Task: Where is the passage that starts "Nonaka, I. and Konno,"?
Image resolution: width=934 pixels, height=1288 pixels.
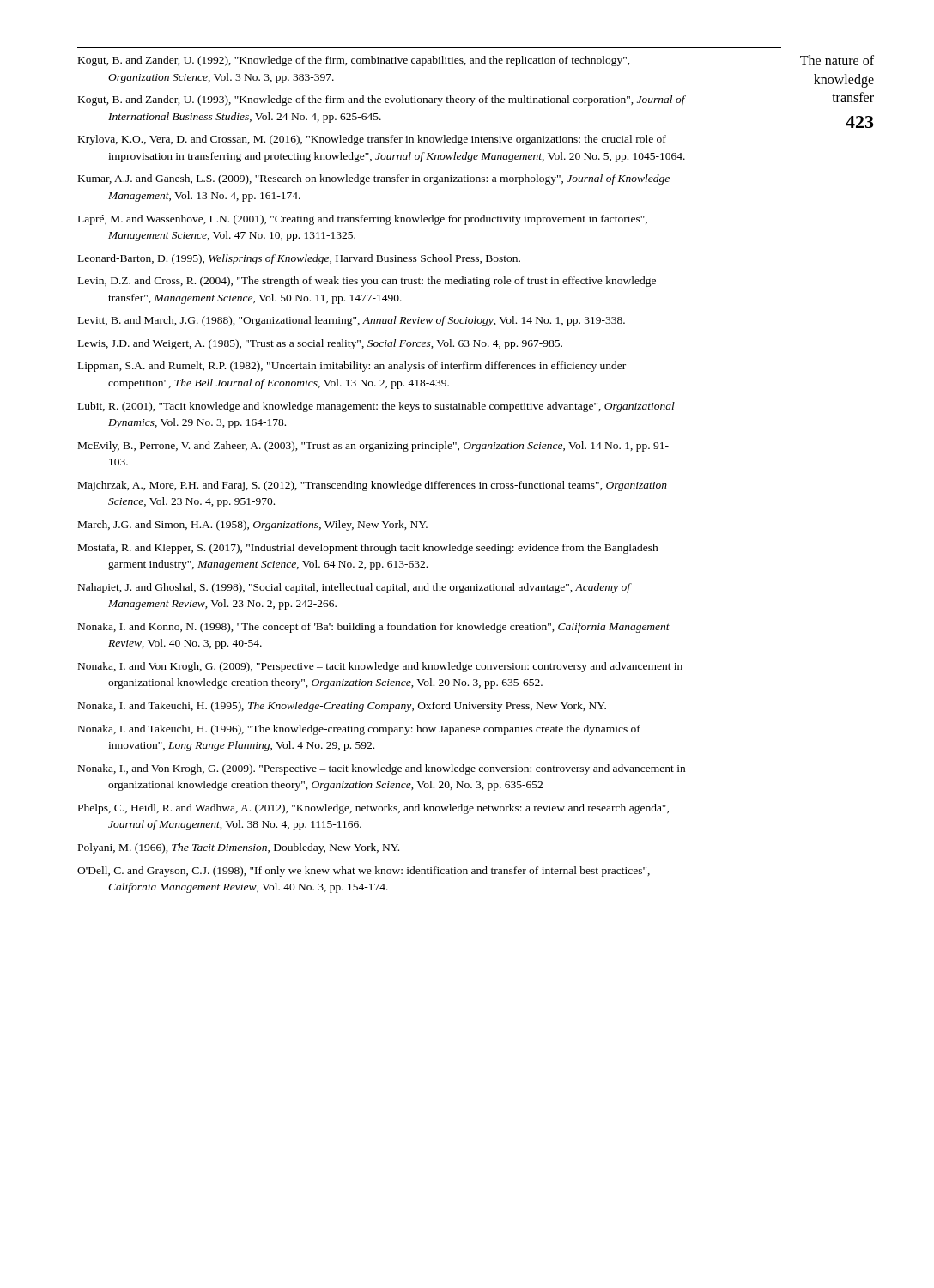Action: pos(373,635)
